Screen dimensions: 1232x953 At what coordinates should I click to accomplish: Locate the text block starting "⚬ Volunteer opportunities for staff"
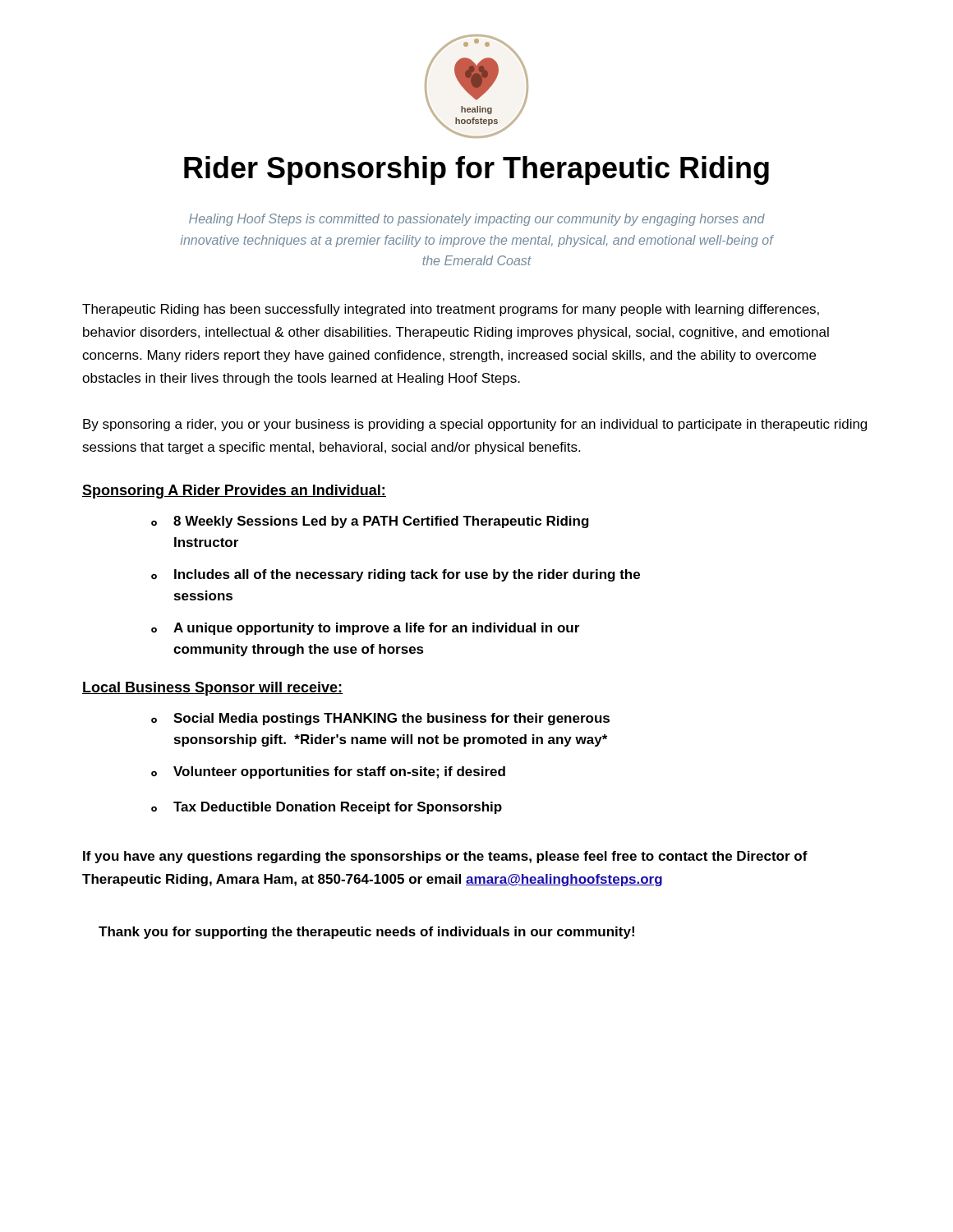[x=327, y=773]
